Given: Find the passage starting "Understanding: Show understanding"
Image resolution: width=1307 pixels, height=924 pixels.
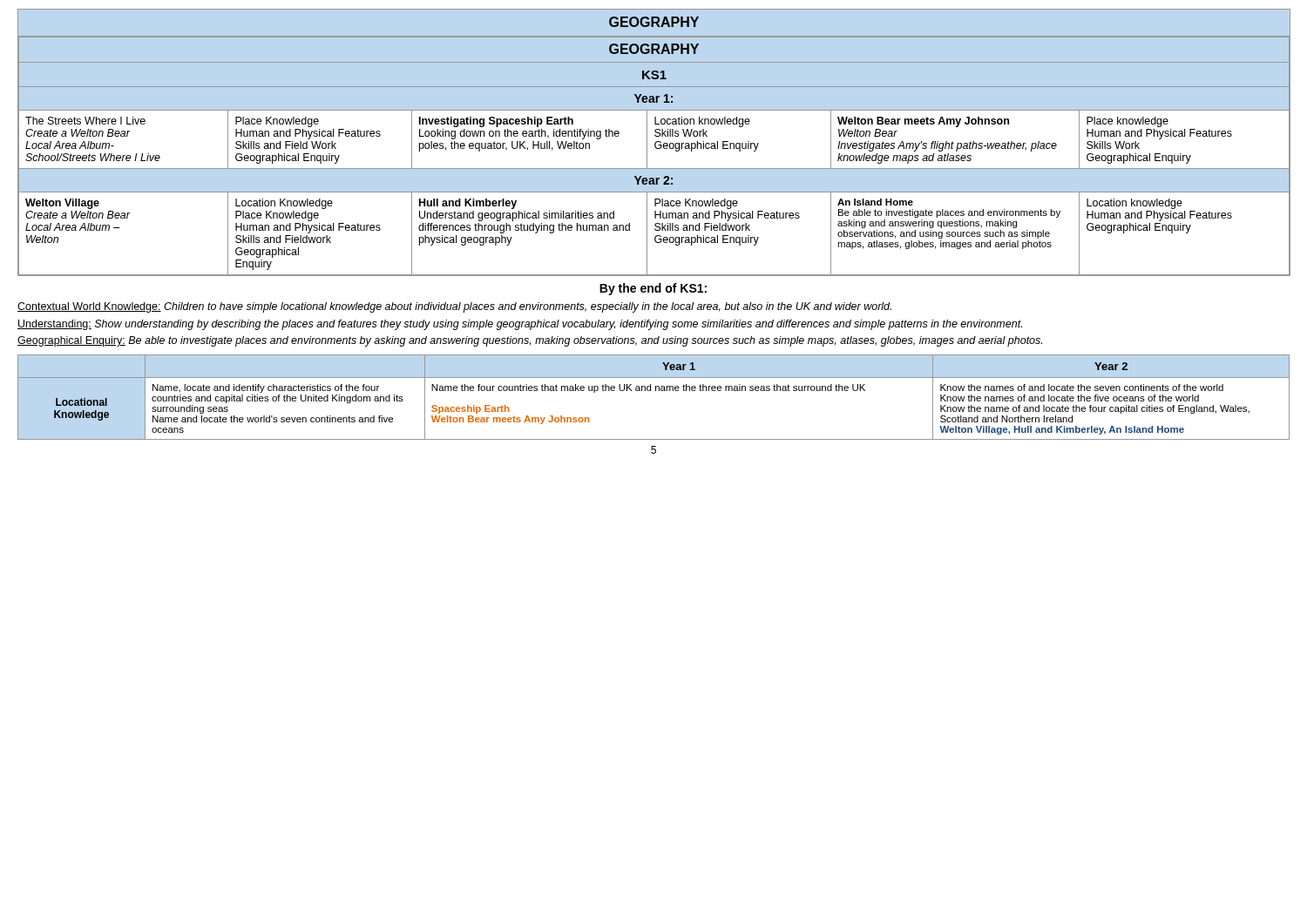Looking at the screenshot, I should click(520, 323).
